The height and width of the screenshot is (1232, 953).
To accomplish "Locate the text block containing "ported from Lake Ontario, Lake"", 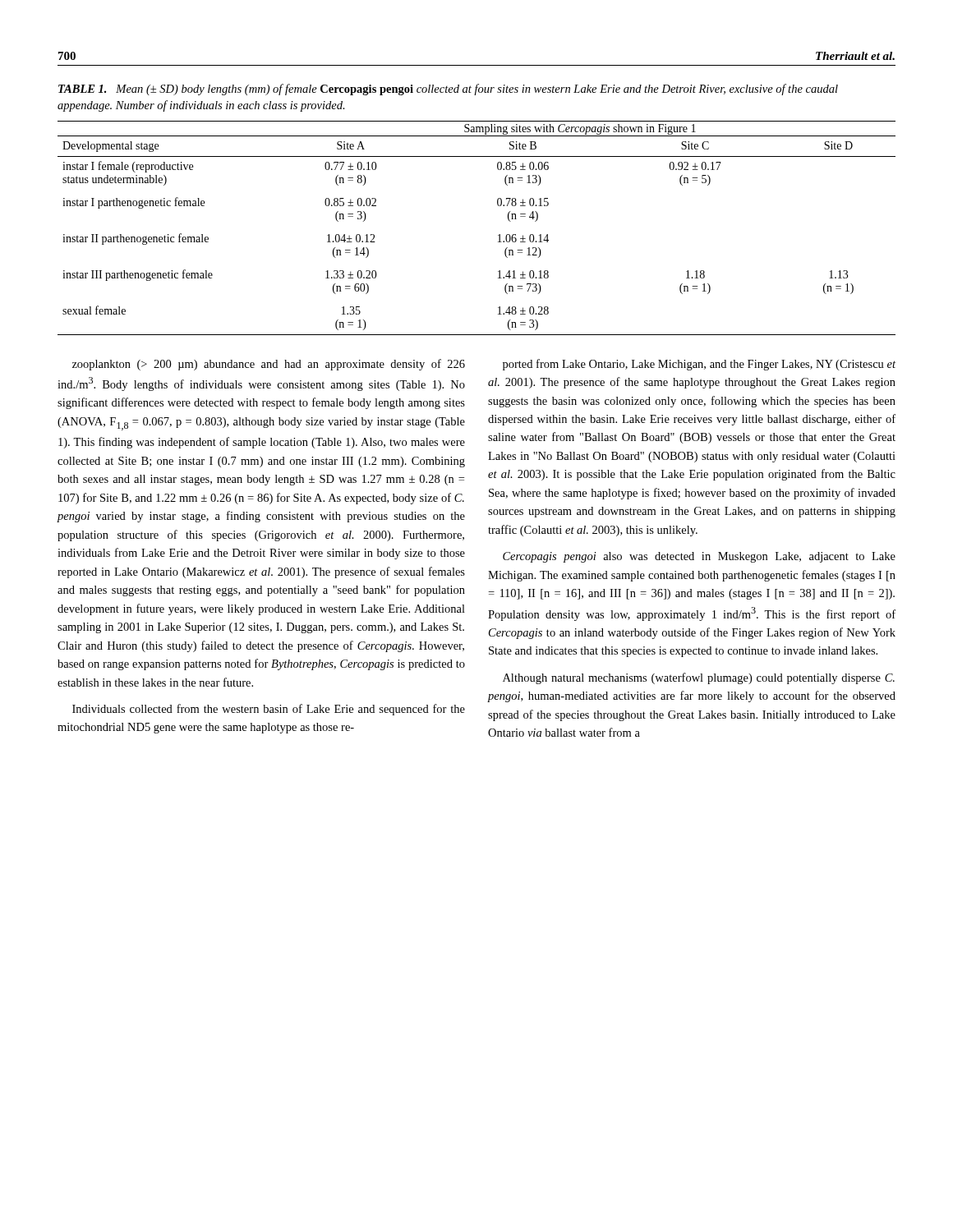I will (692, 548).
